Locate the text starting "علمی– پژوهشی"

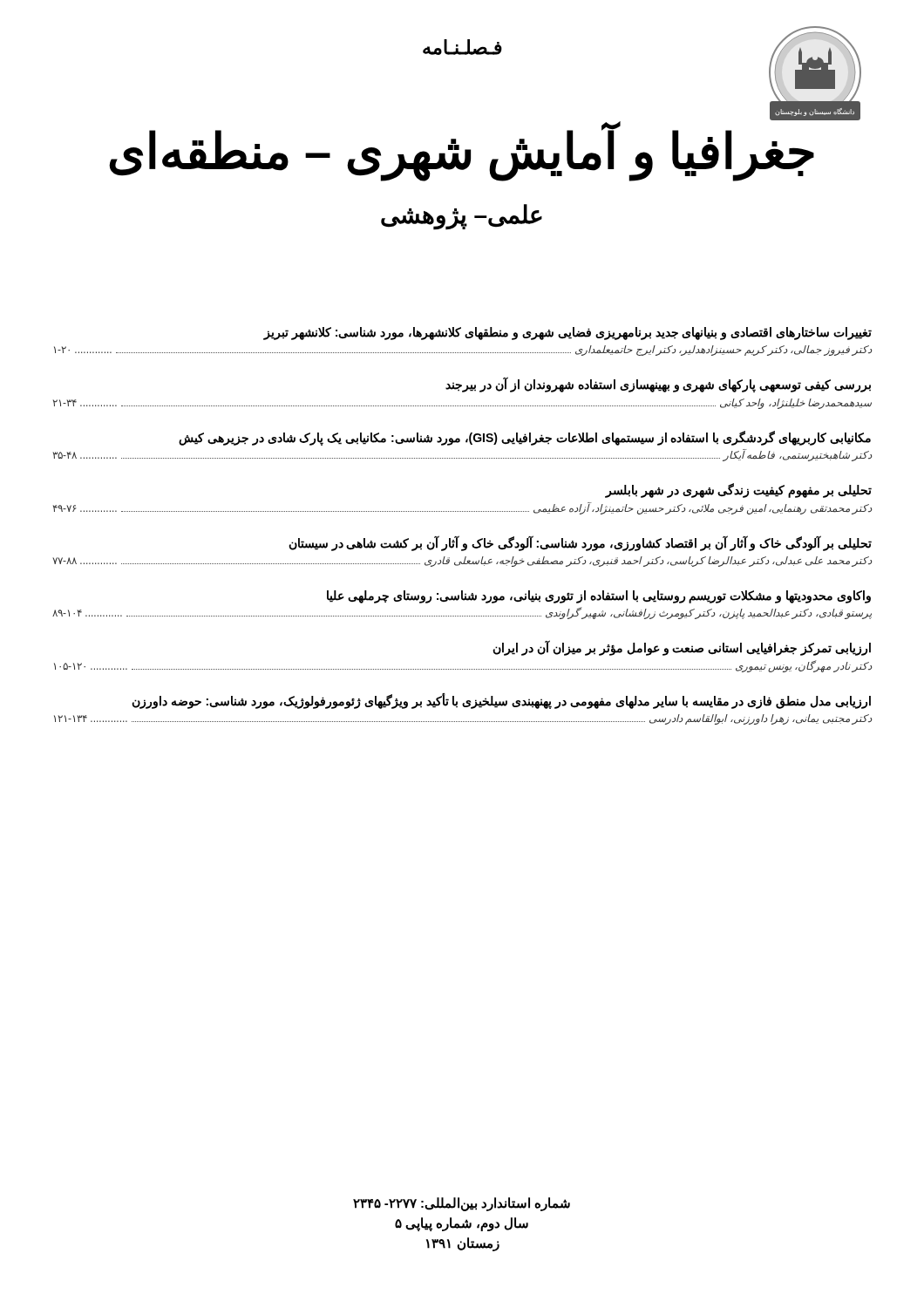[x=462, y=215]
